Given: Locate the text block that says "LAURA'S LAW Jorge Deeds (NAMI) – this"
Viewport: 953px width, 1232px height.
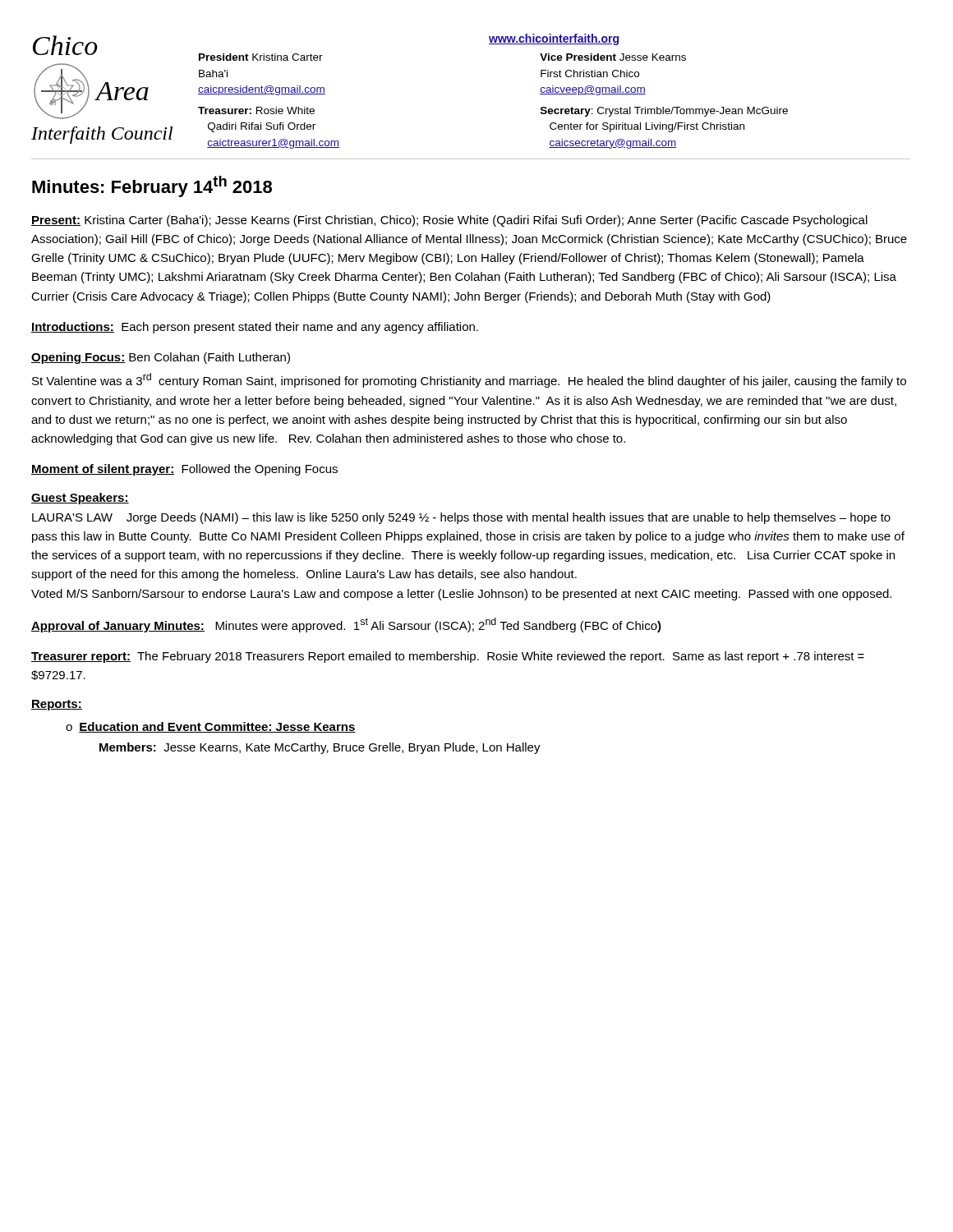Looking at the screenshot, I should (468, 555).
